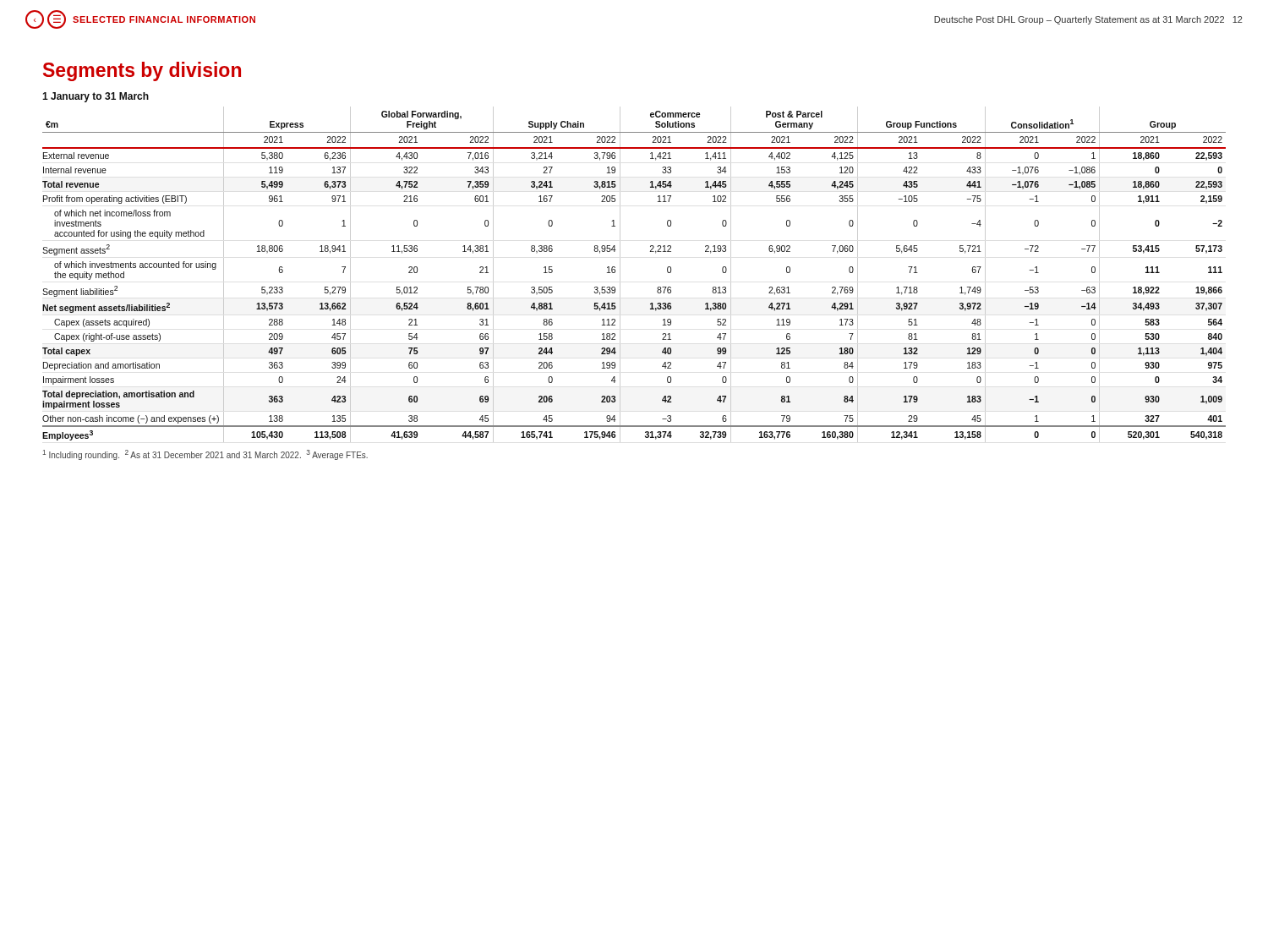The height and width of the screenshot is (952, 1268).
Task: Select the table that reads "Global Forwarding, Freight"
Action: pos(634,283)
